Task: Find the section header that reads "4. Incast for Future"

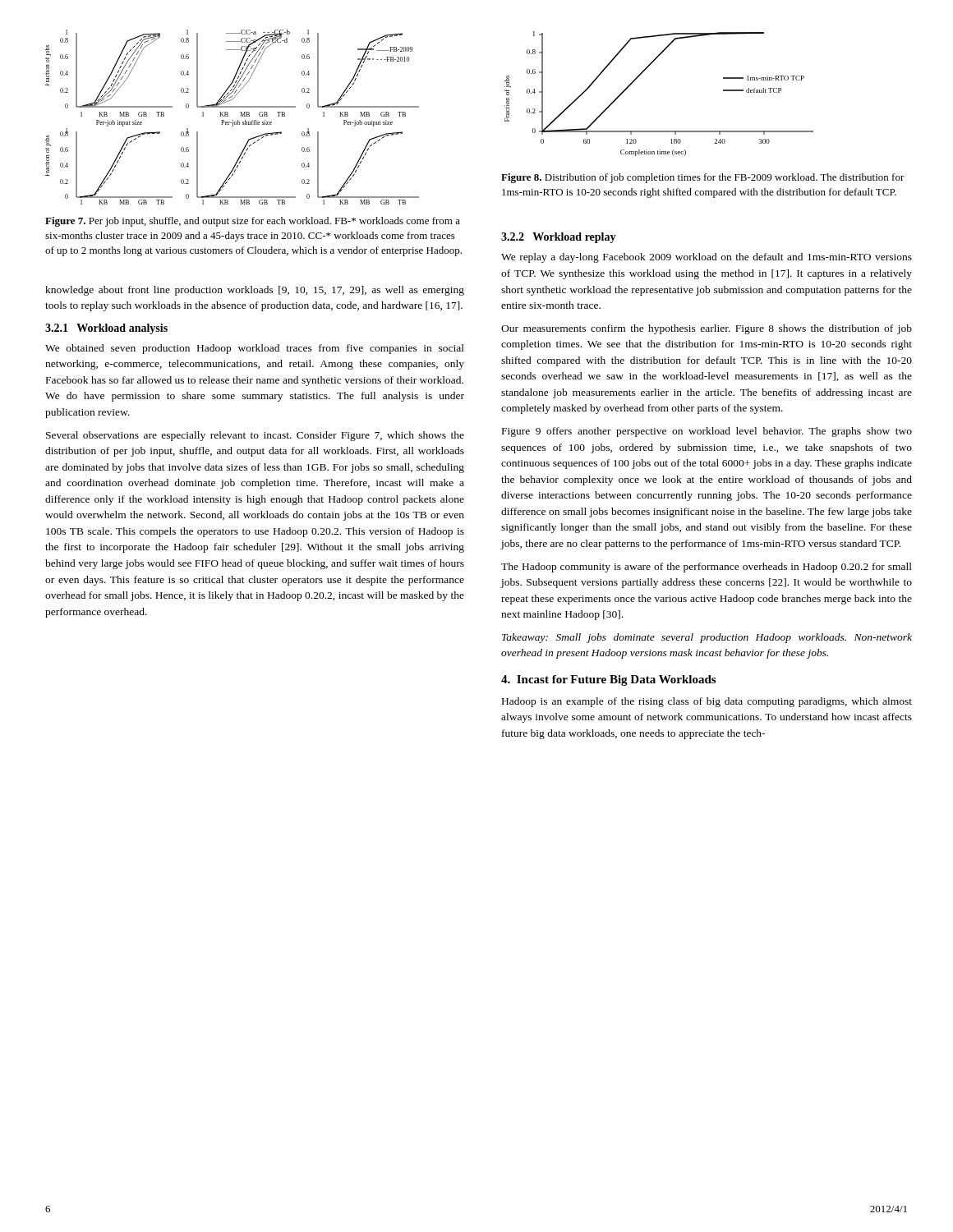Action: [x=707, y=680]
